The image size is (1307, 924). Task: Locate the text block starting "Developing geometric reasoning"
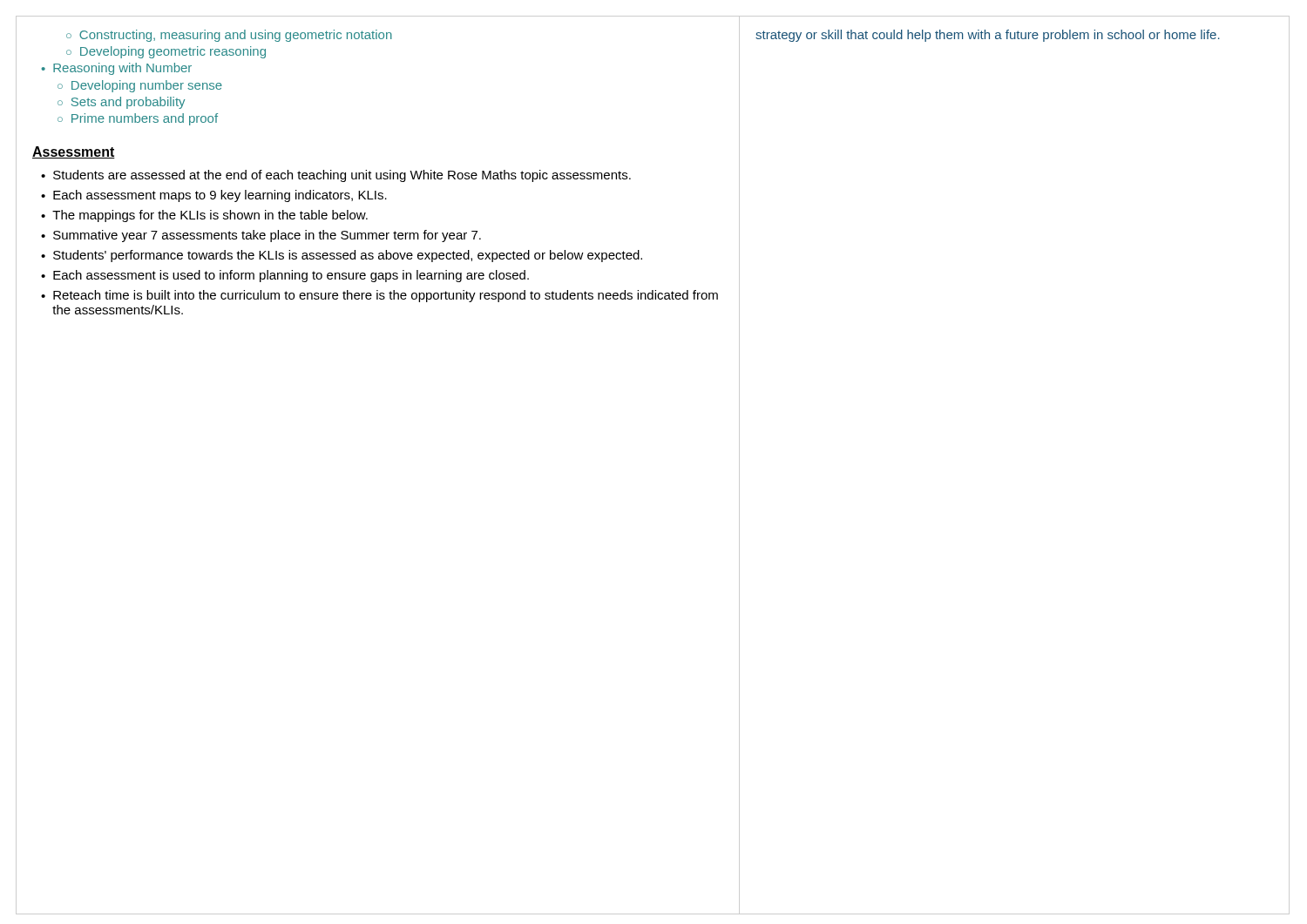[x=173, y=51]
